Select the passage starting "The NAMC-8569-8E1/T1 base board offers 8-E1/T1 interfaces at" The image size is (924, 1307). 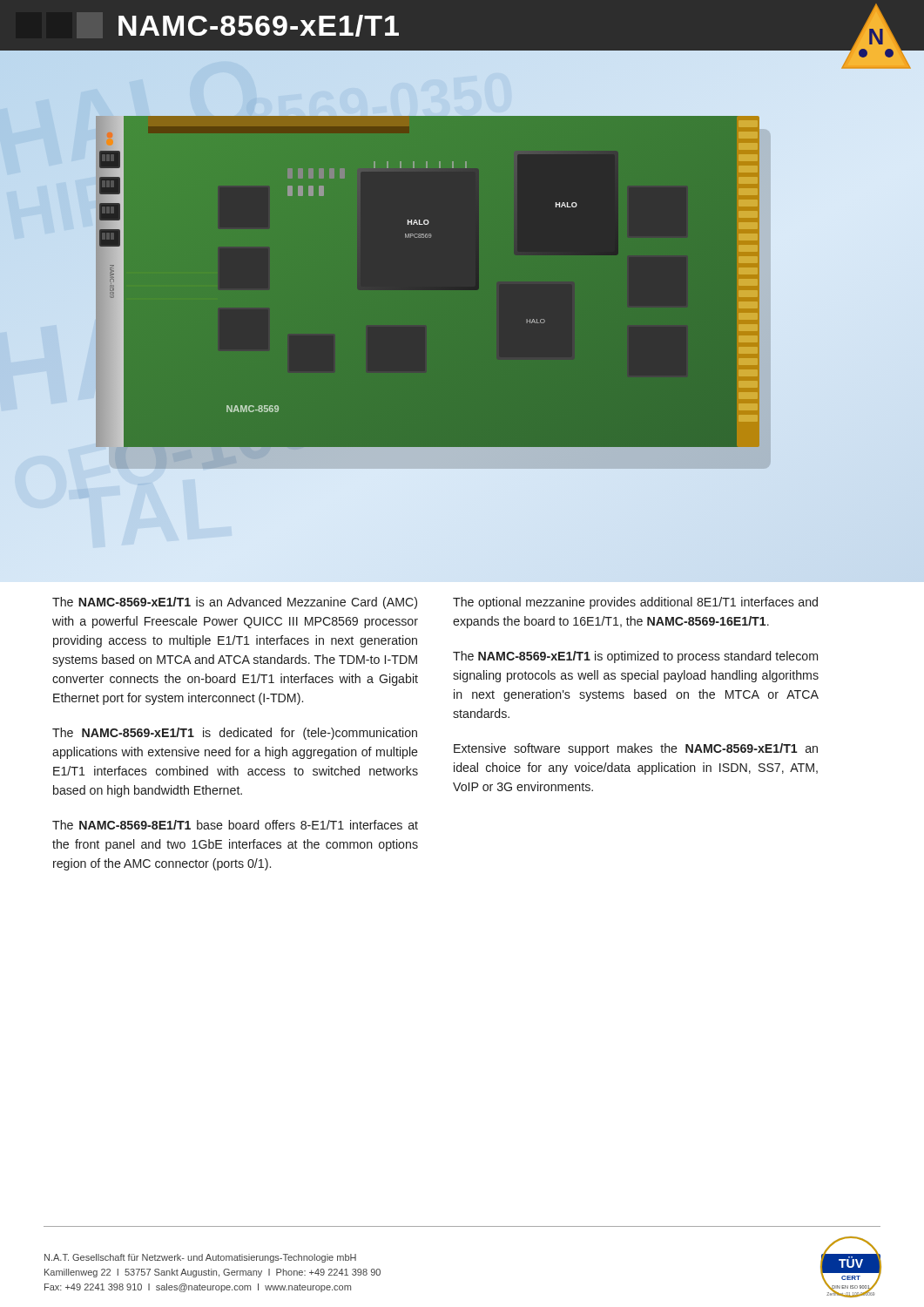click(x=235, y=844)
